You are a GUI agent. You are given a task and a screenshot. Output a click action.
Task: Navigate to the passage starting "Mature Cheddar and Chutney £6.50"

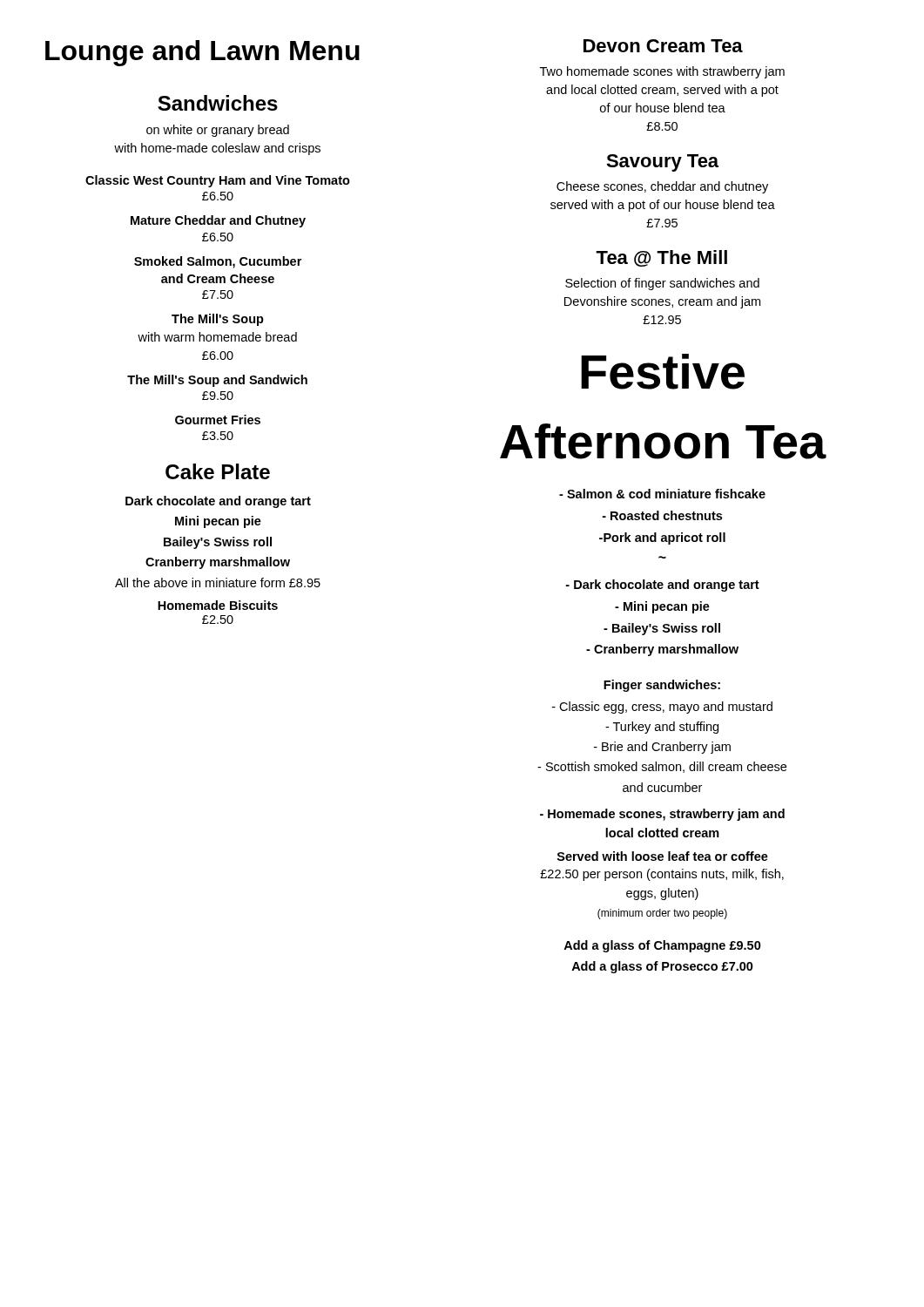point(218,228)
